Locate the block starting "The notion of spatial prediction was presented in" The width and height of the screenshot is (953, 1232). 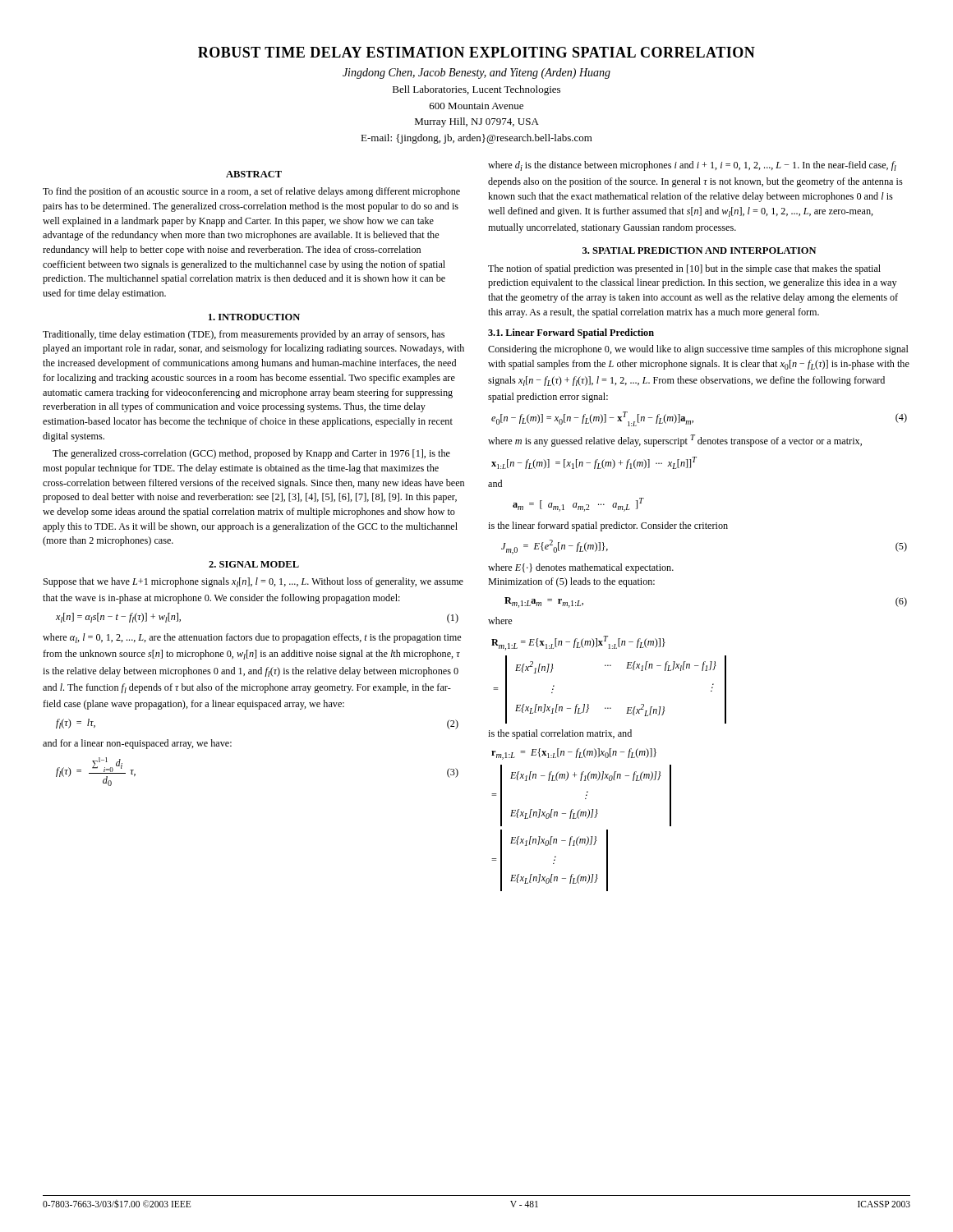[699, 291]
